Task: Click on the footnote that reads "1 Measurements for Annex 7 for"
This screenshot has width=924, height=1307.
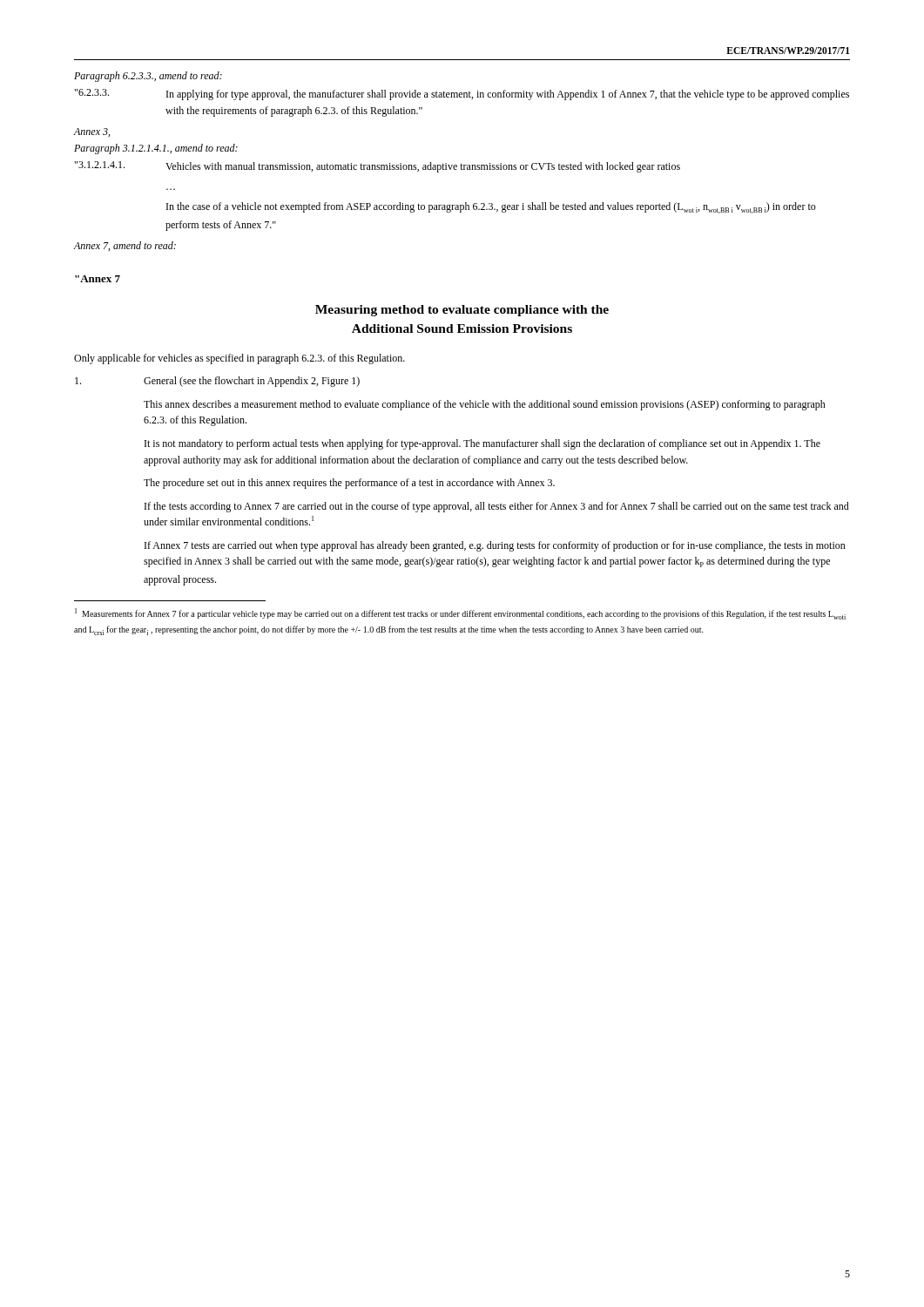Action: pyautogui.click(x=460, y=622)
